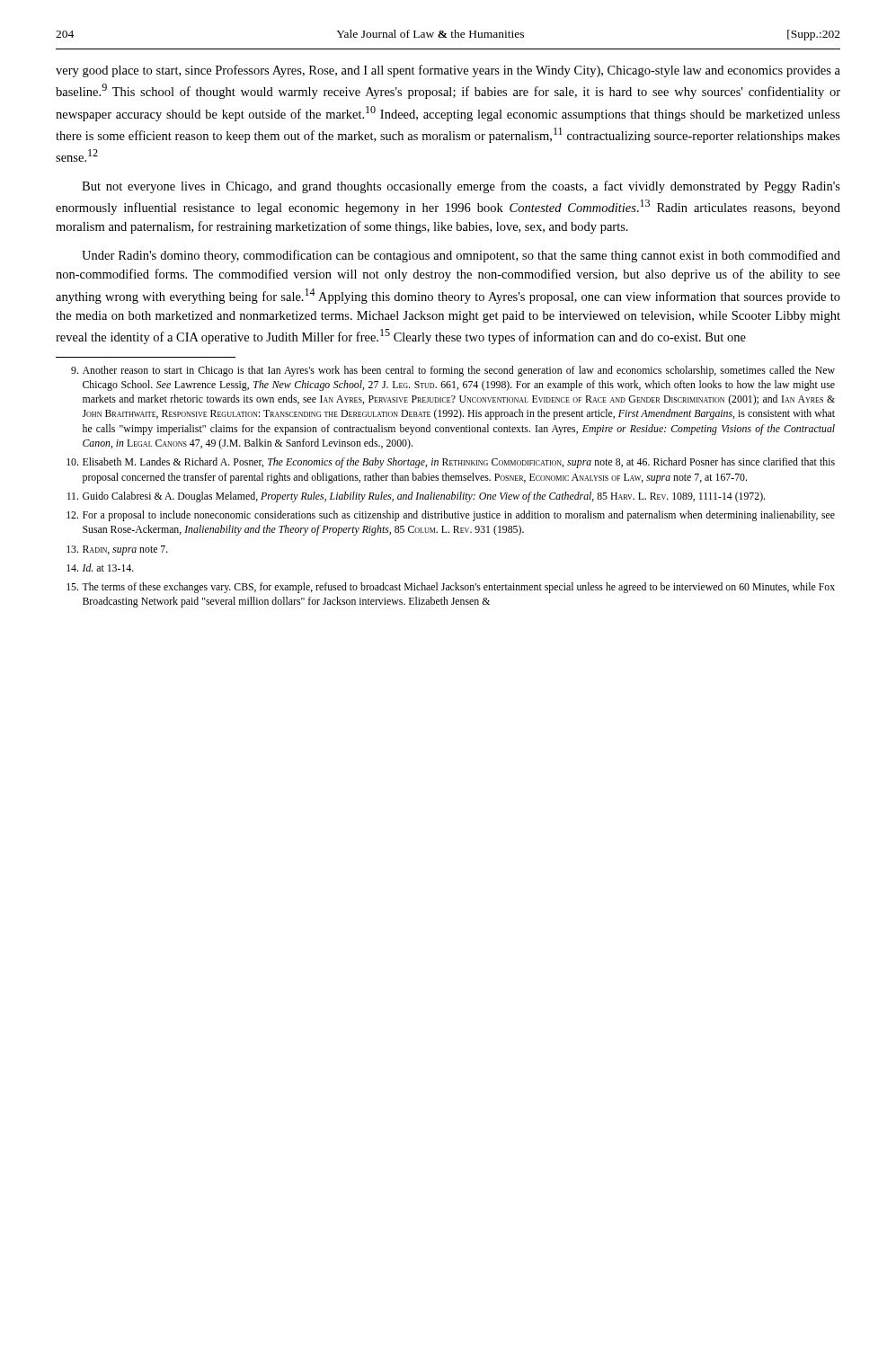This screenshot has height=1348, width=896.
Task: Where is the passage that starts "Another reason to start"?
Action: click(445, 407)
